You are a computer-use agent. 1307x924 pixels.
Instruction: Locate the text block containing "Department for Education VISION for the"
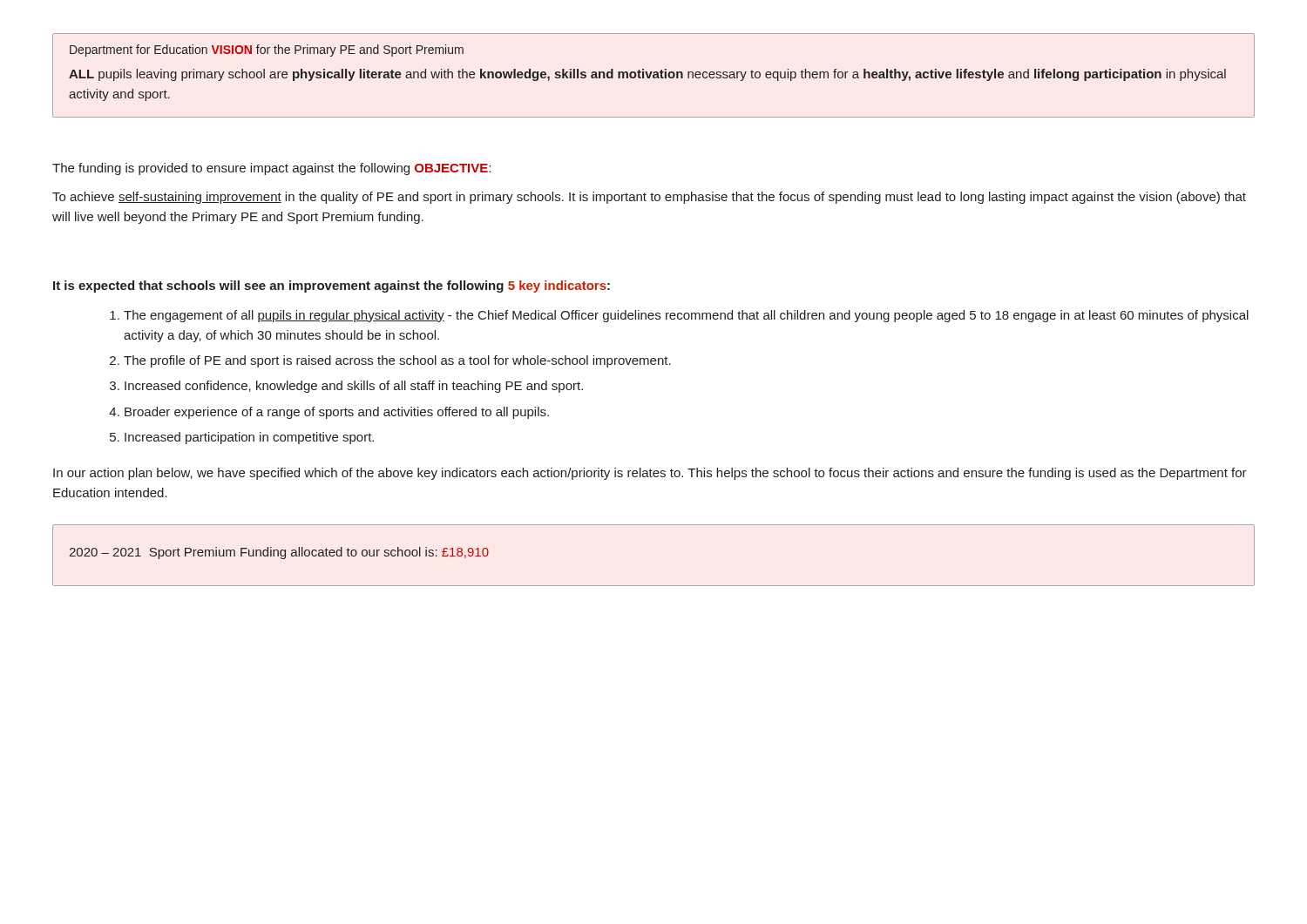pos(654,73)
